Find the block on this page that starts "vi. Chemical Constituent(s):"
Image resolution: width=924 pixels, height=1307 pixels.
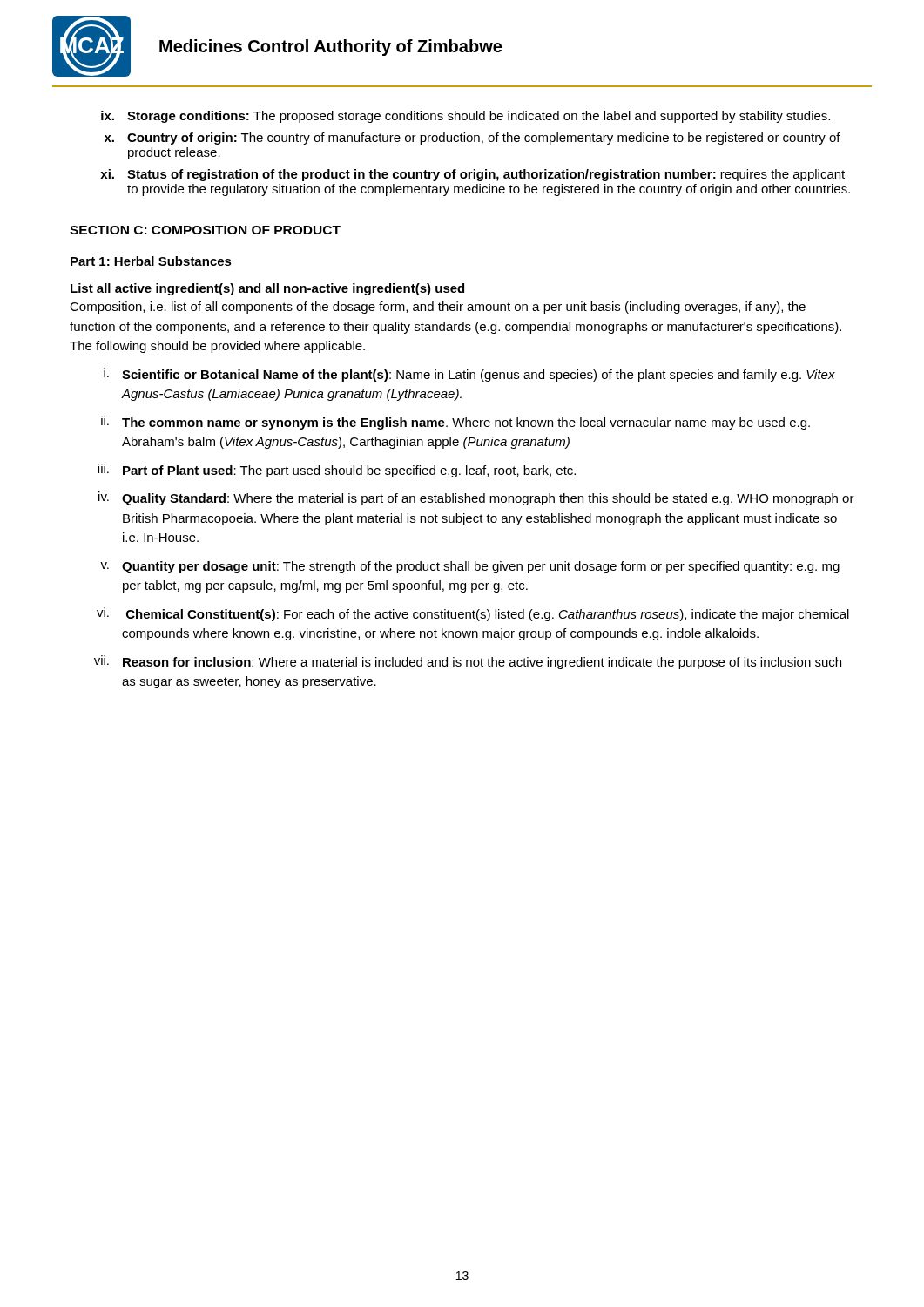tap(462, 624)
